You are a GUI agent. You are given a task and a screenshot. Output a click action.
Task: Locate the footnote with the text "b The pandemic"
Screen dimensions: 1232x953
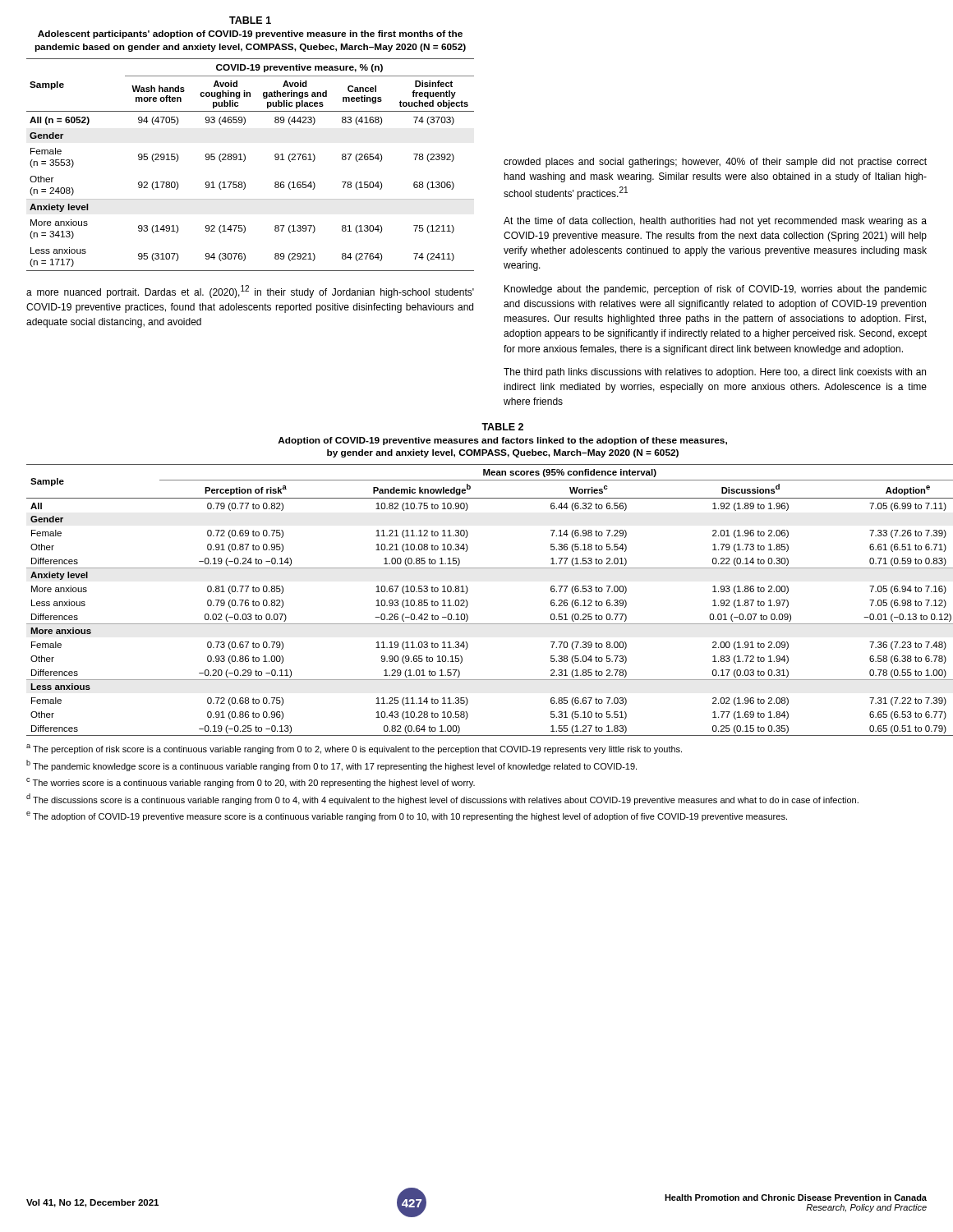point(332,765)
